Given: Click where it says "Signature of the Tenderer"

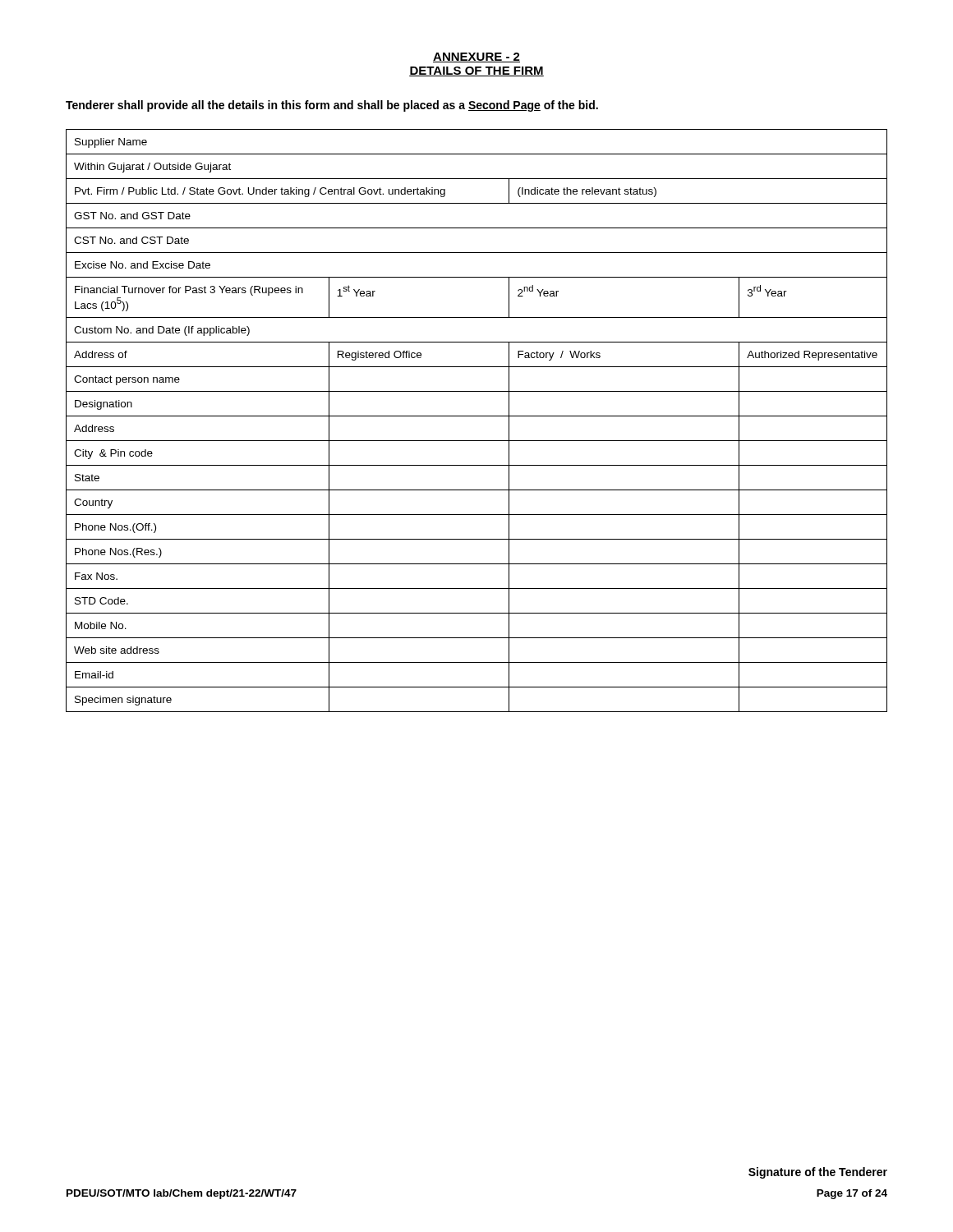Looking at the screenshot, I should pos(818,1172).
